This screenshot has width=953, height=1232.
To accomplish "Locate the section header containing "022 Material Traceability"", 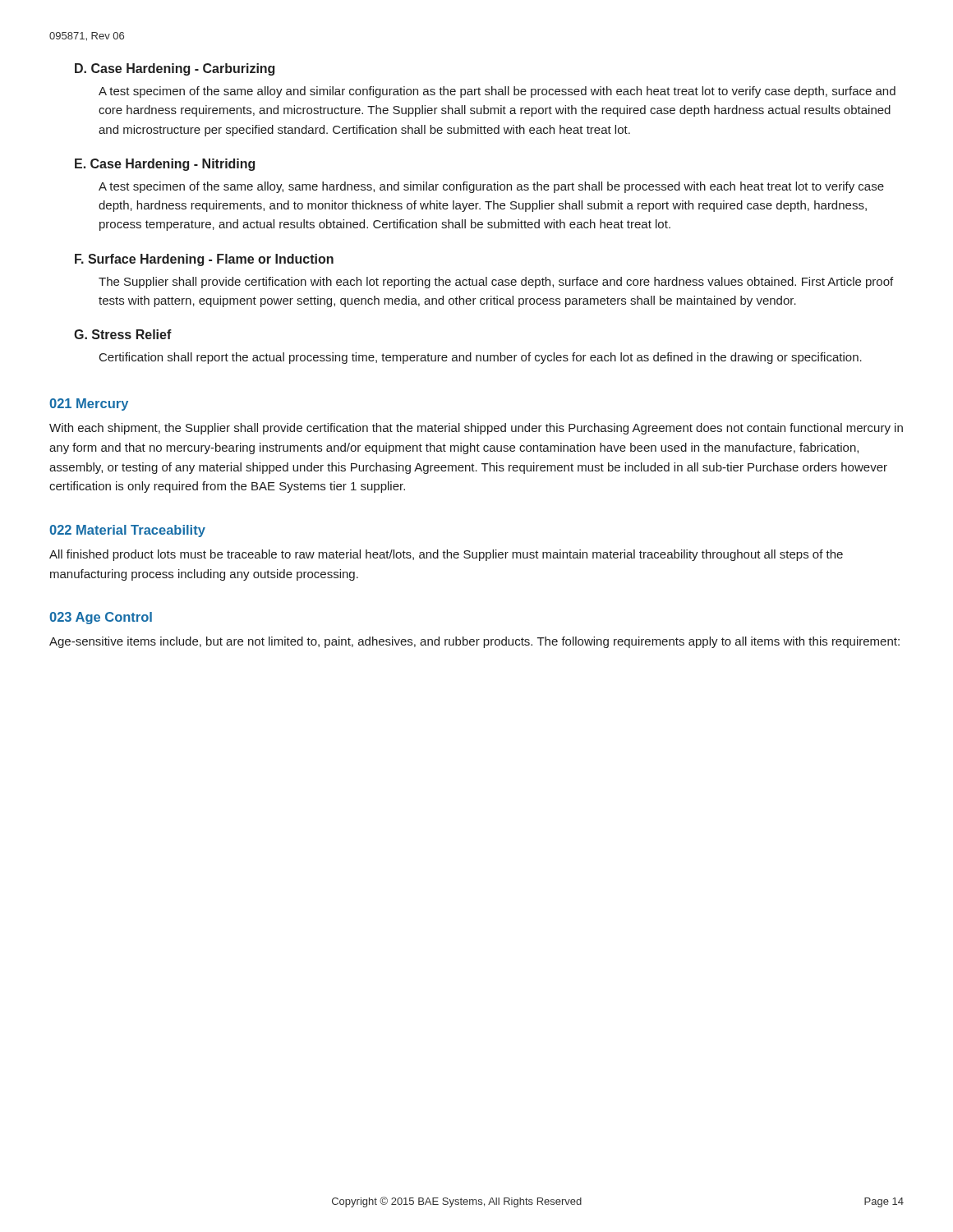I will coord(127,530).
